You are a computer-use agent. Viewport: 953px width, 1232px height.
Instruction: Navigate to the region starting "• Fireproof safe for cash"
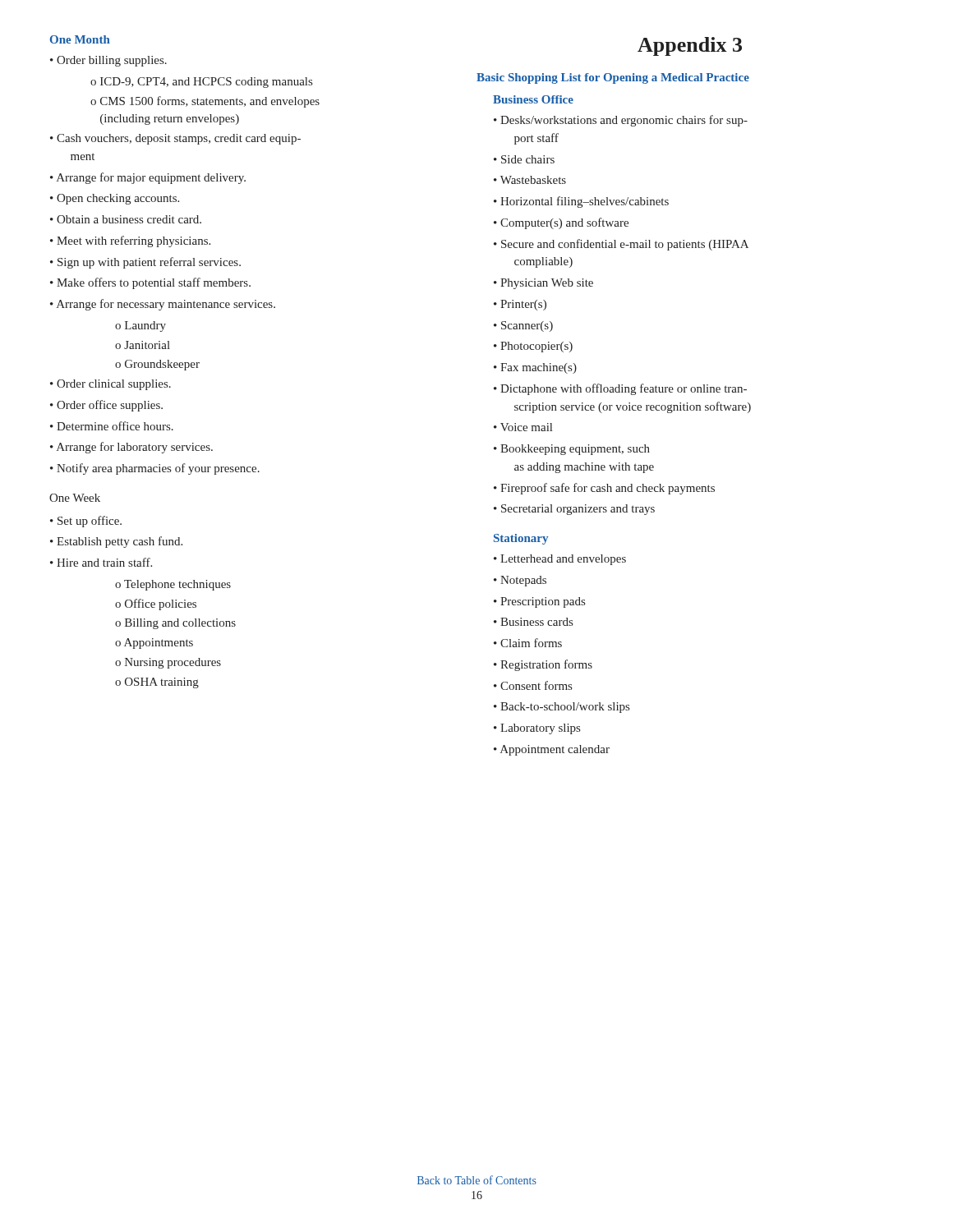tap(604, 487)
